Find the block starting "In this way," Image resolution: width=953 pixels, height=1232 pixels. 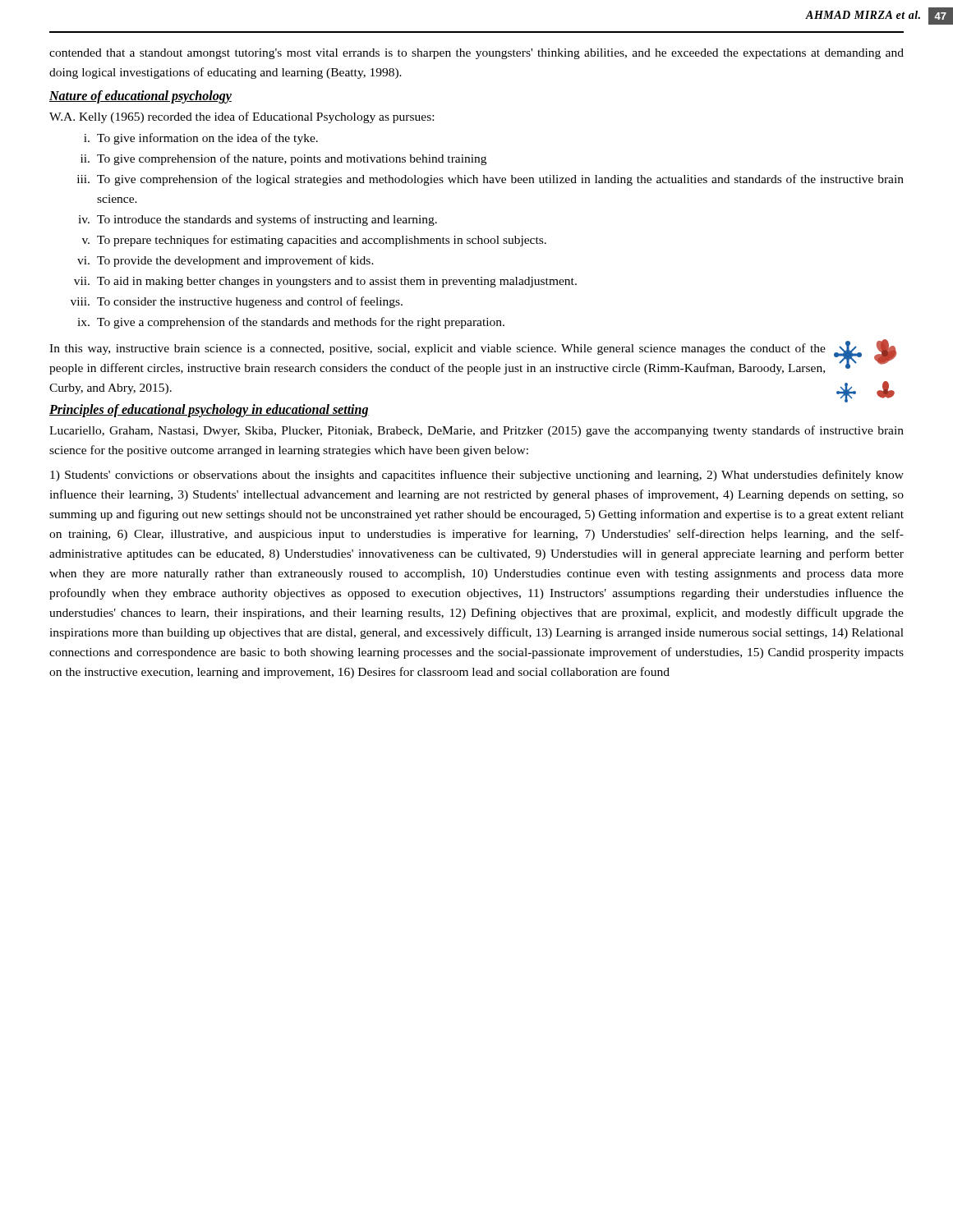[x=437, y=368]
